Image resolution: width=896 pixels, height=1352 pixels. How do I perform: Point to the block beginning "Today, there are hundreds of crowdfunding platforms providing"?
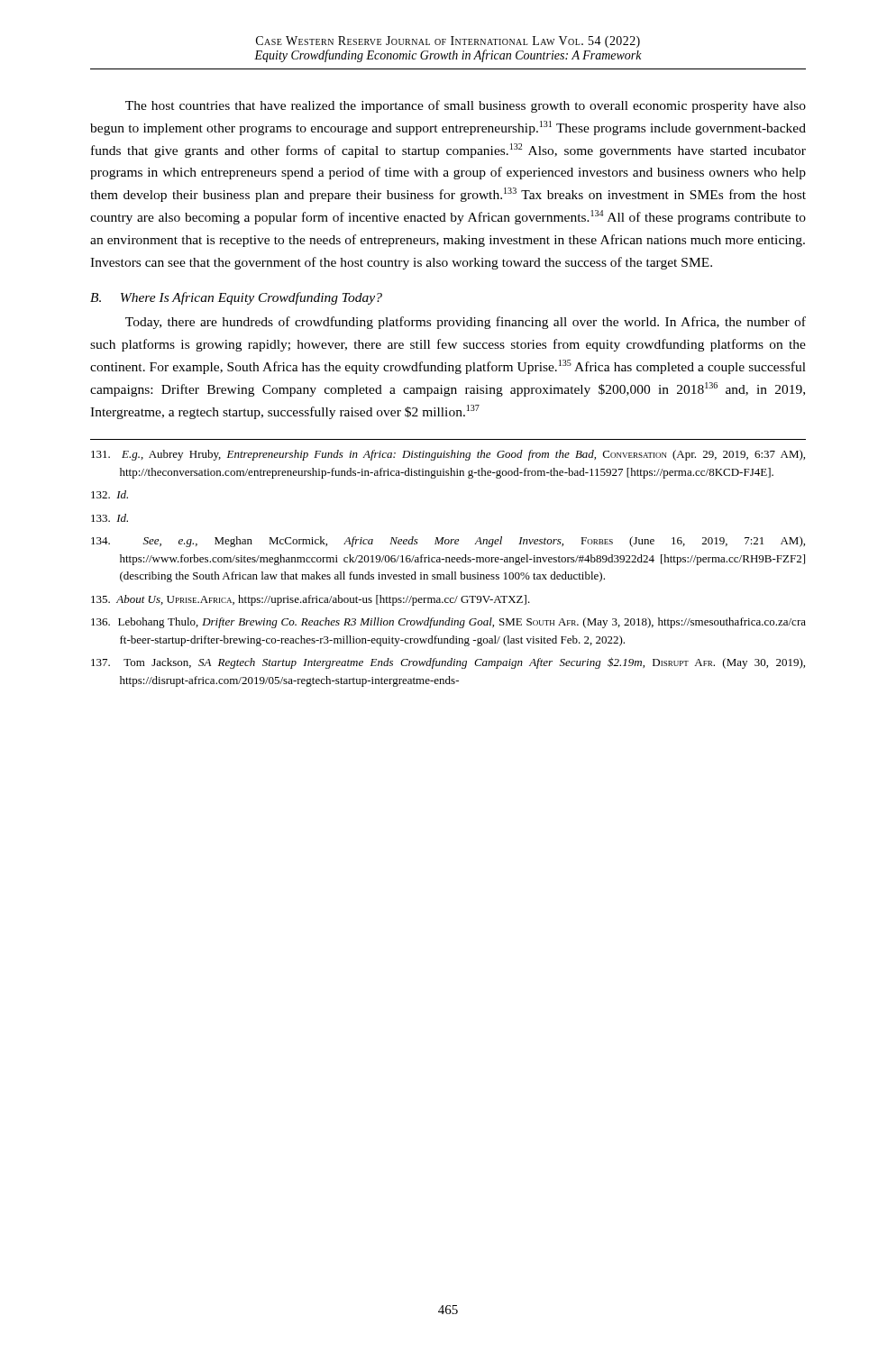pyautogui.click(x=448, y=366)
